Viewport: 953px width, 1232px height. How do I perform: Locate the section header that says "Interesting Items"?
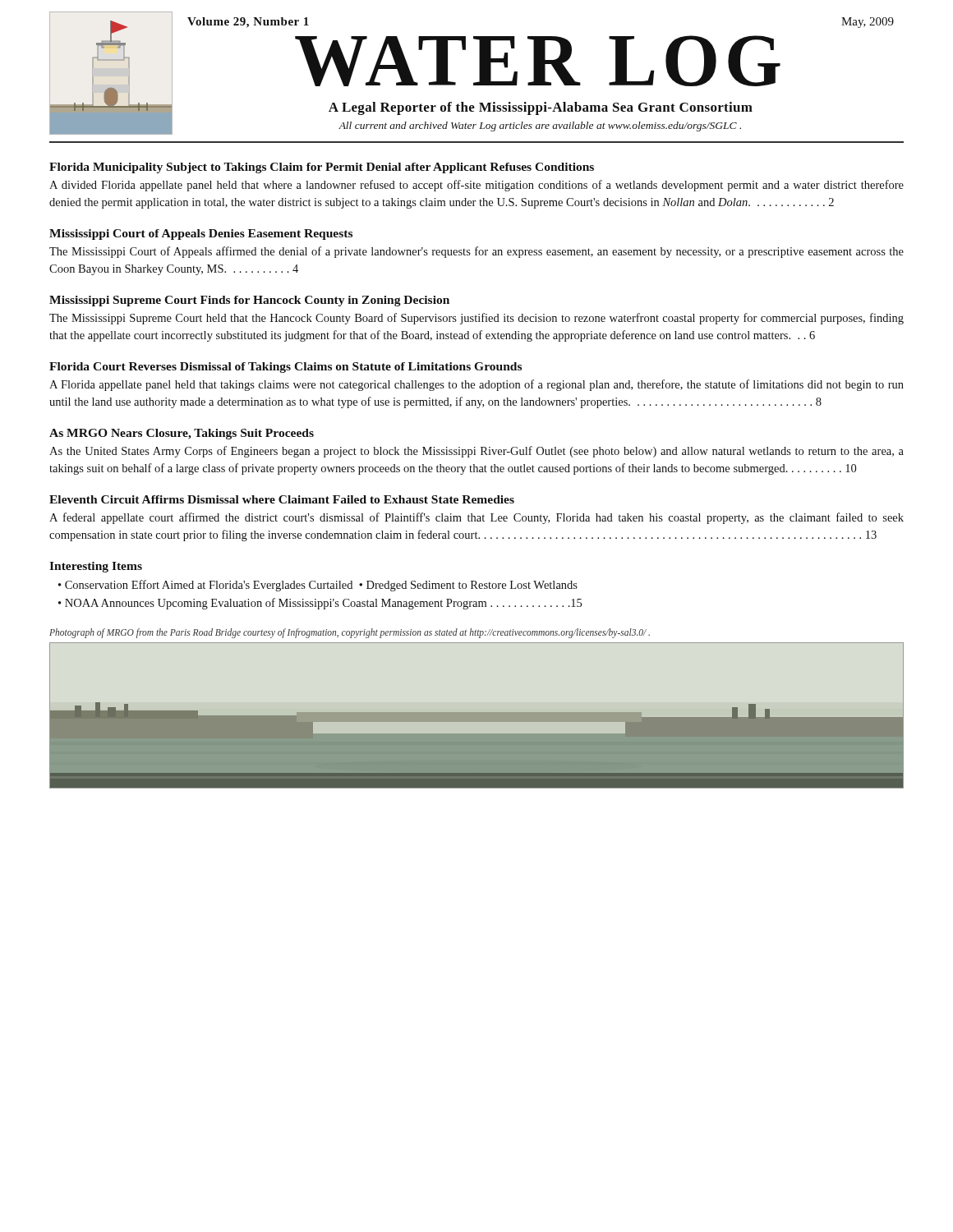(96, 566)
